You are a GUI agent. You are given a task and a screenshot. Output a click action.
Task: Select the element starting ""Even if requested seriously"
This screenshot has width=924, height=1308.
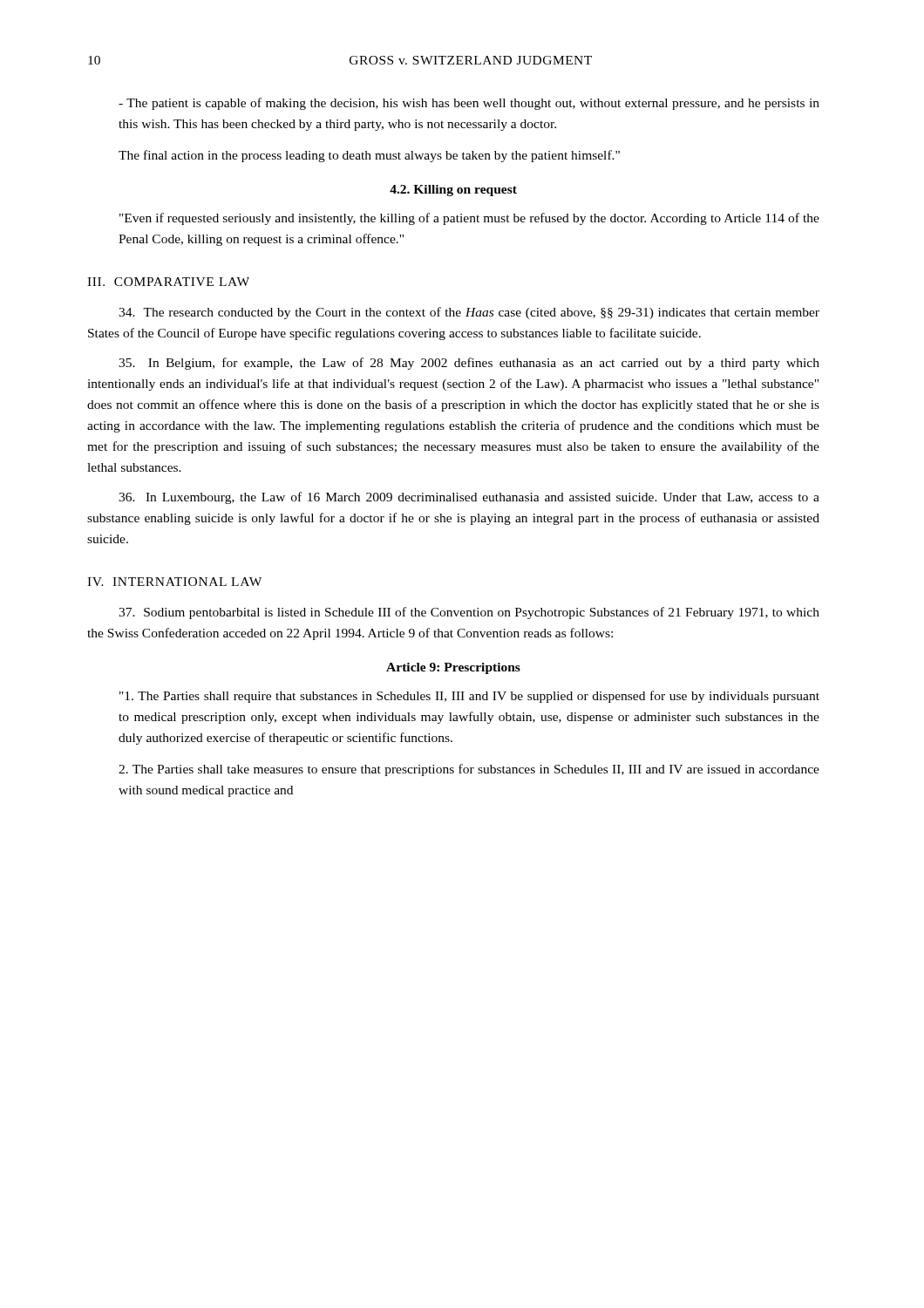click(469, 228)
